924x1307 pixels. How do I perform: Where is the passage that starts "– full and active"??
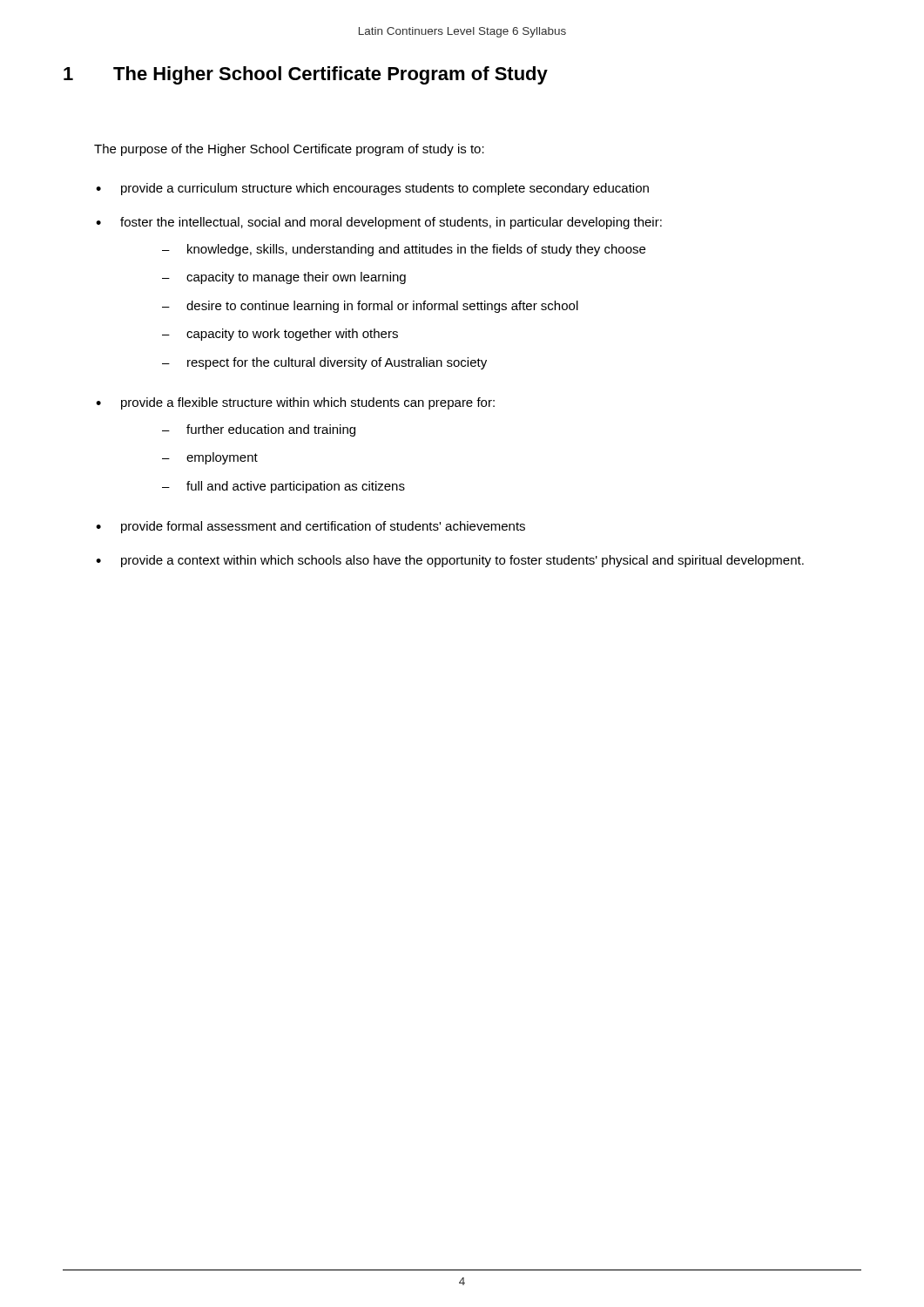pyautogui.click(x=283, y=487)
